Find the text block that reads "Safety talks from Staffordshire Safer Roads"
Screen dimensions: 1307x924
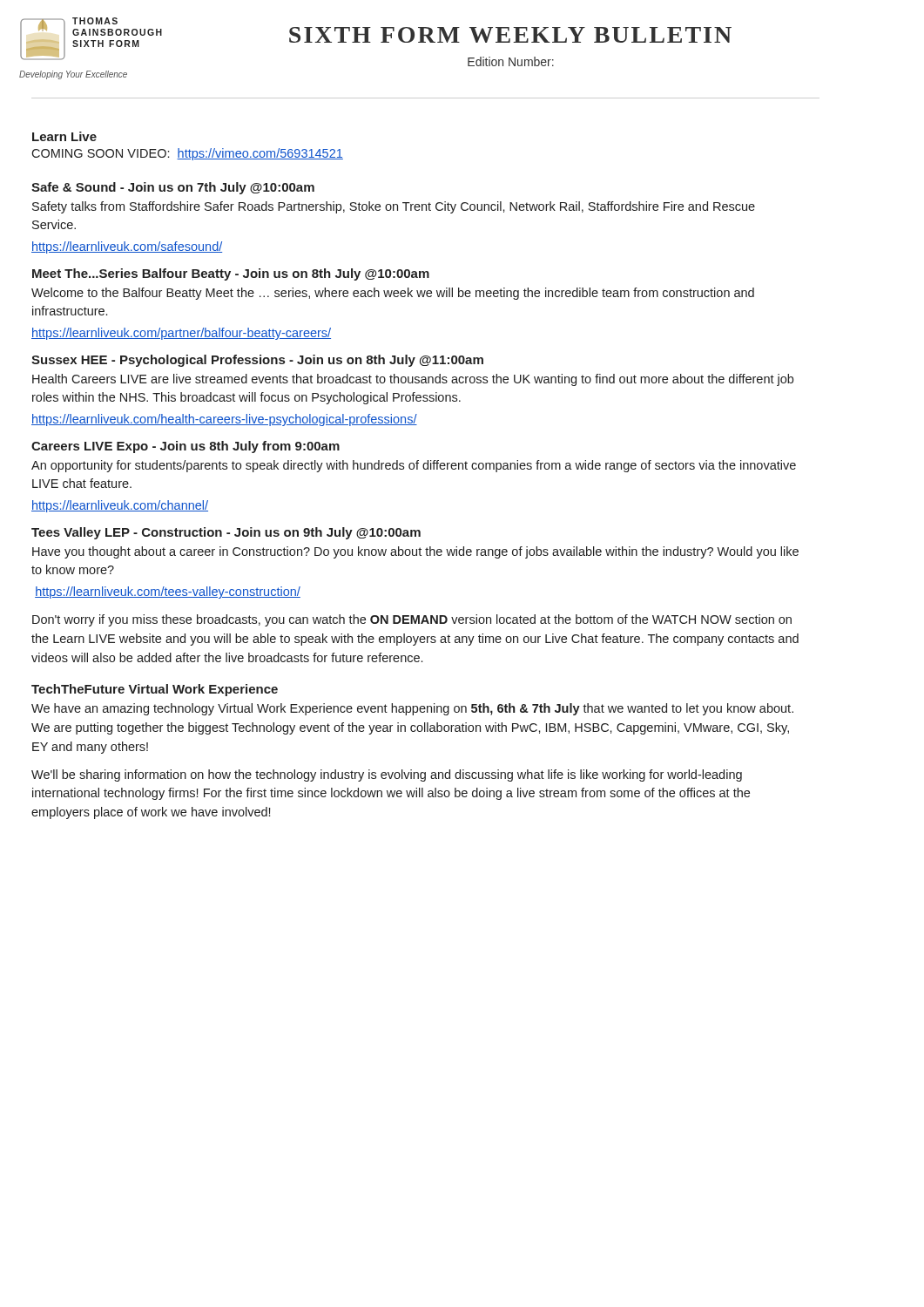[x=393, y=216]
